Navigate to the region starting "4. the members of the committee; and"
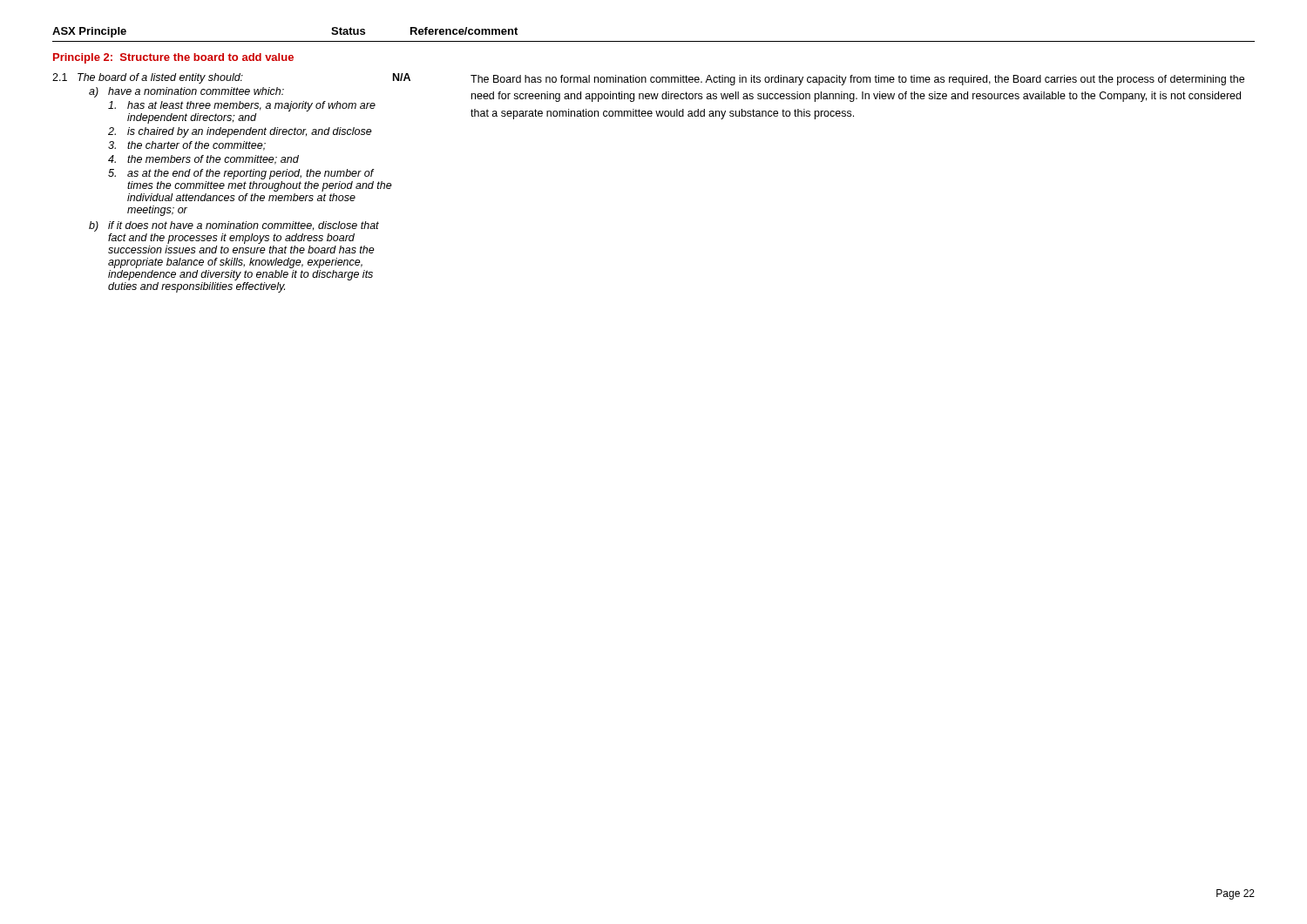The image size is (1307, 924). (250, 159)
